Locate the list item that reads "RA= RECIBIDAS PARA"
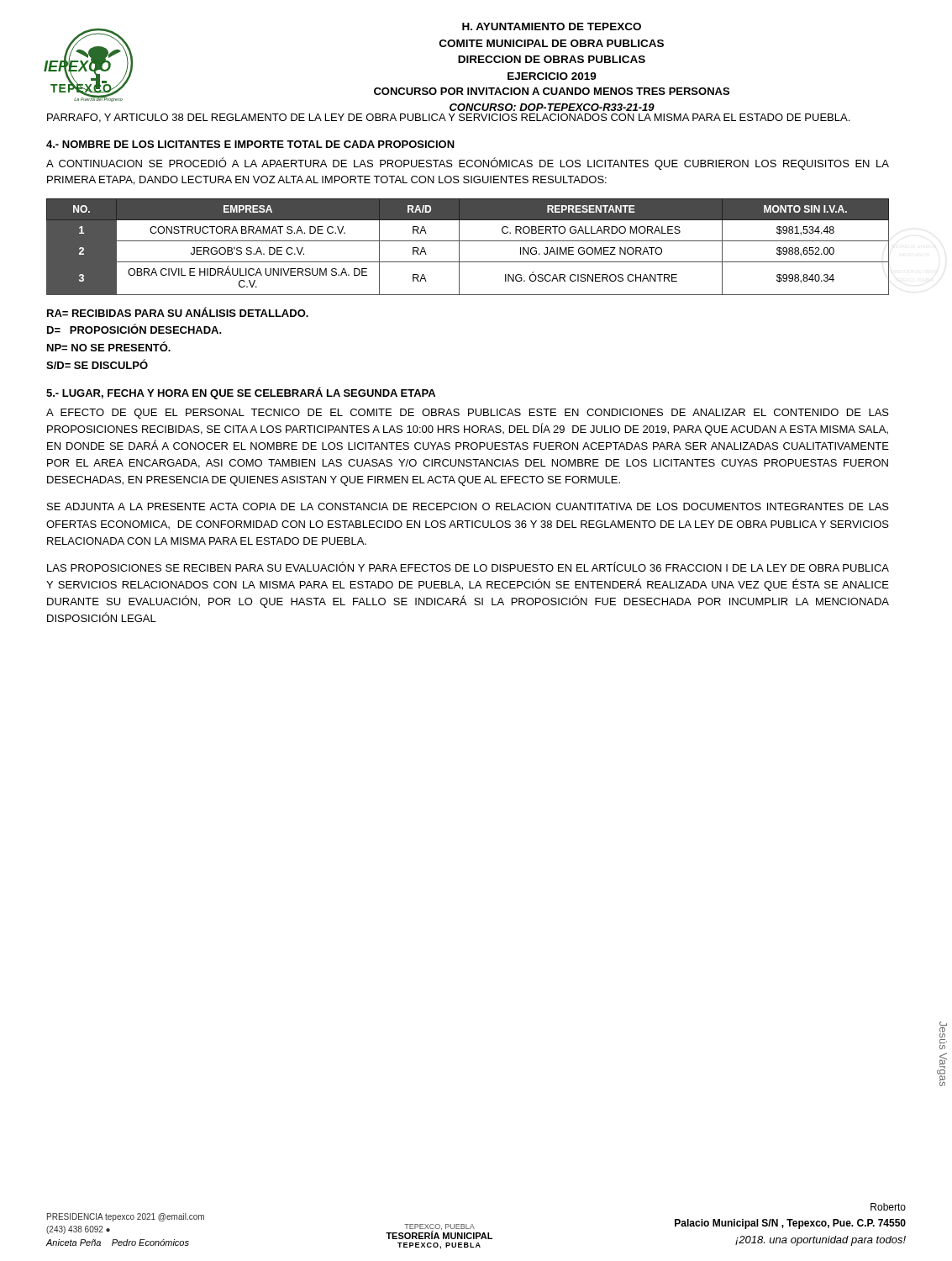Viewport: 952px width, 1261px height. coord(177,313)
